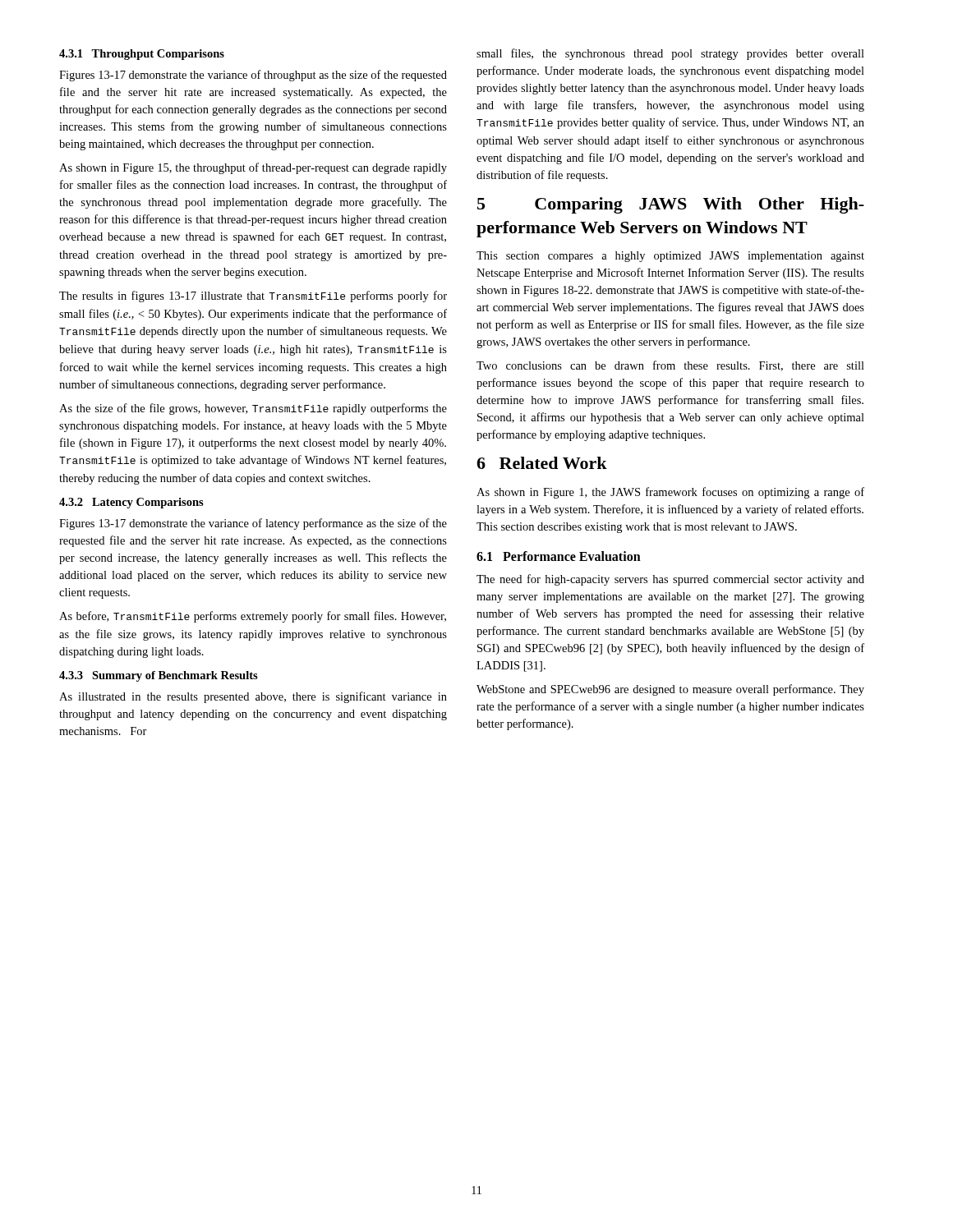
Task: Locate the text starting "Figures 13-17 demonstrate the variance of latency performance"
Action: tap(253, 558)
